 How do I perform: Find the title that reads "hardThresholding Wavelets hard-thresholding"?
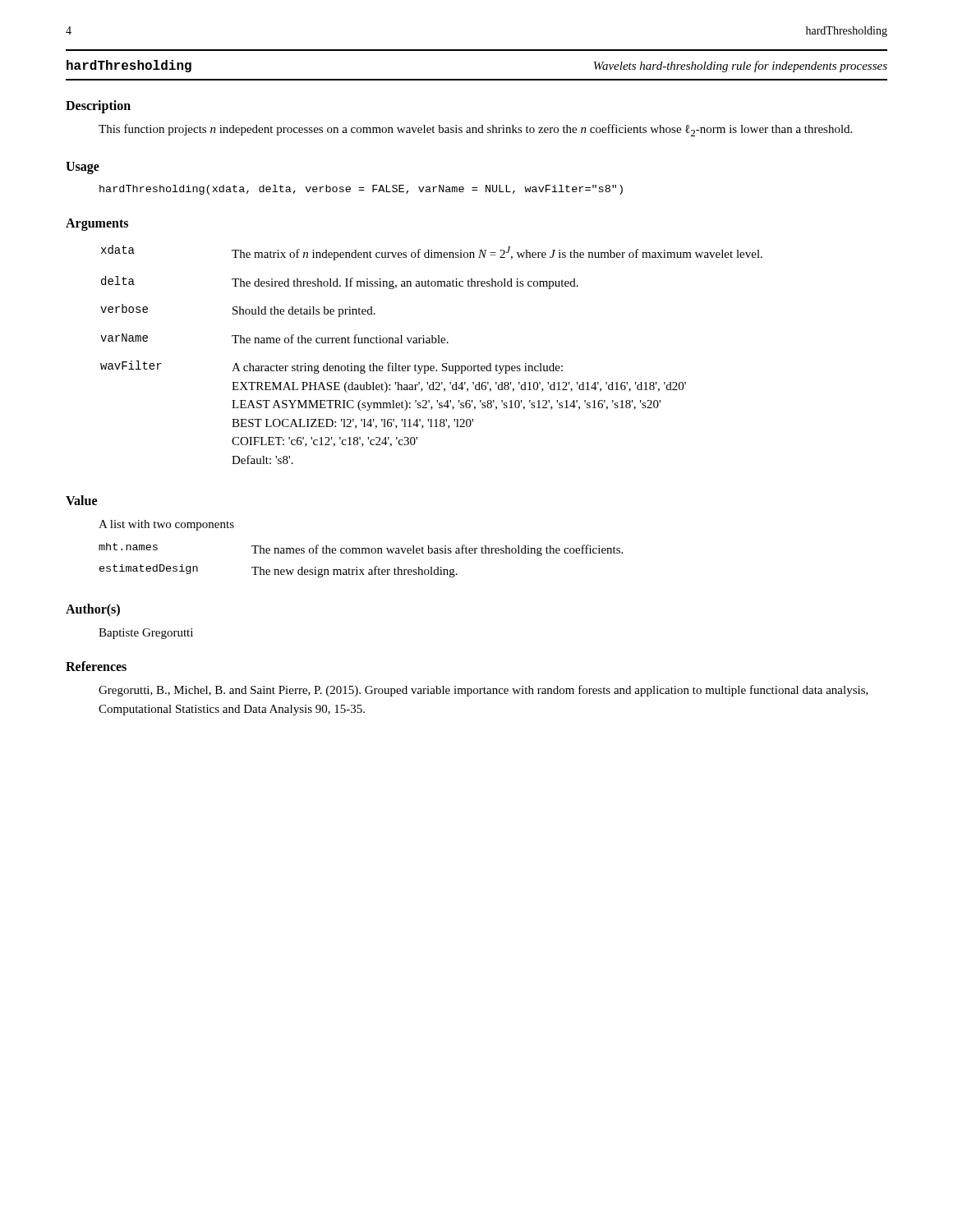tap(124, 66)
